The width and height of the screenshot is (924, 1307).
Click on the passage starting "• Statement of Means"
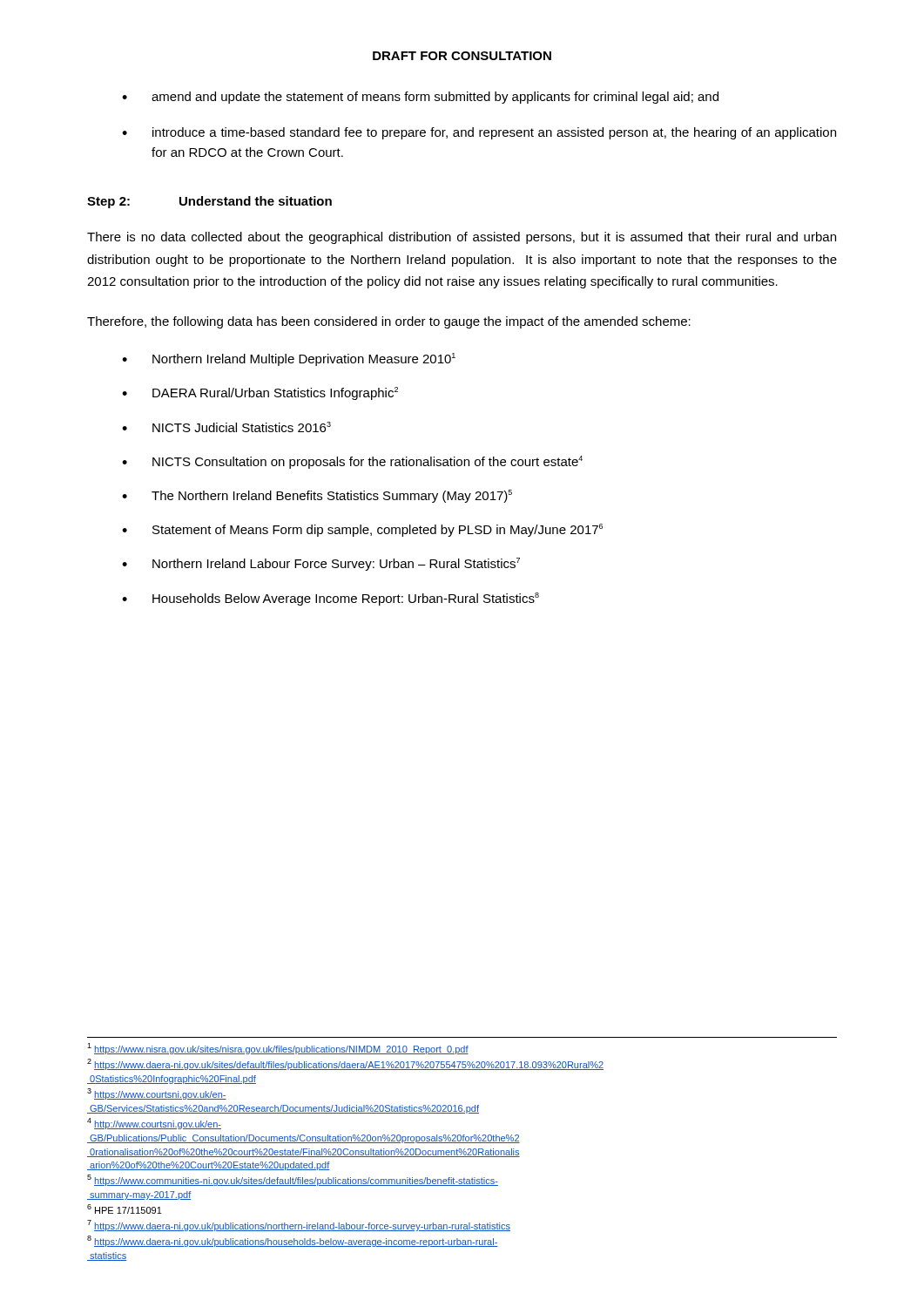click(x=479, y=531)
